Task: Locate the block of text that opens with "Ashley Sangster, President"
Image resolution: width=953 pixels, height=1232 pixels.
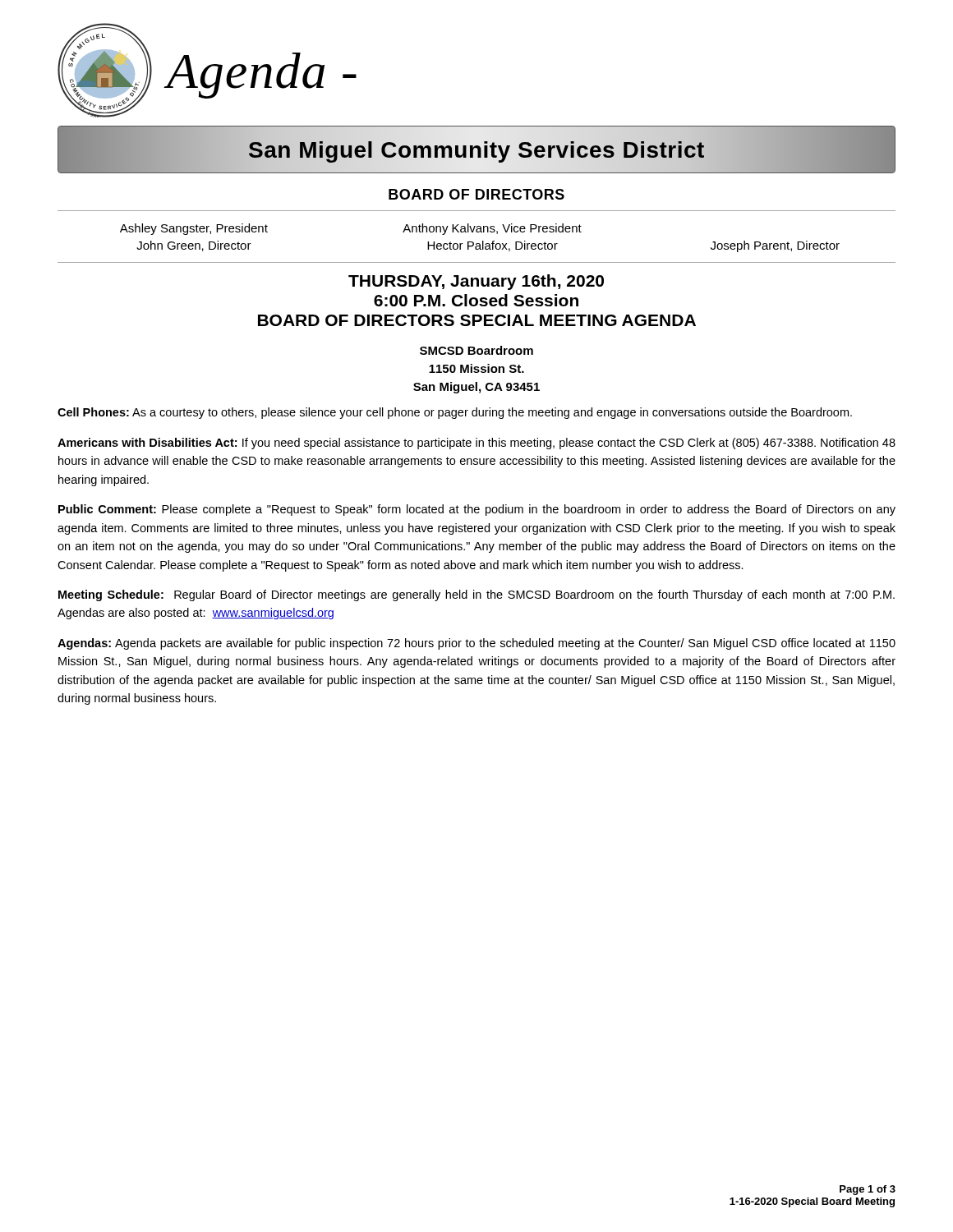Action: coord(476,237)
